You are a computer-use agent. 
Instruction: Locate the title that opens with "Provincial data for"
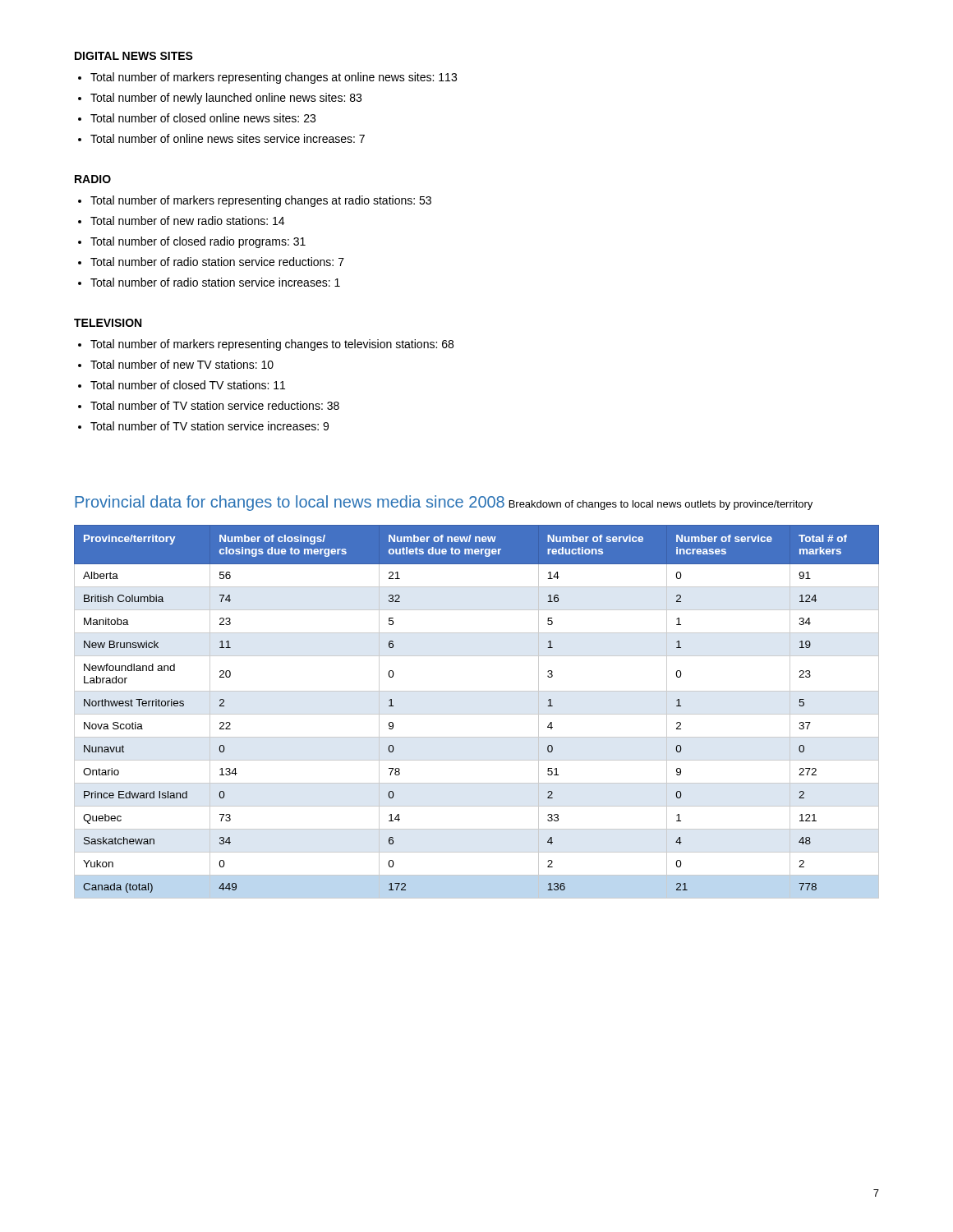pos(290,502)
